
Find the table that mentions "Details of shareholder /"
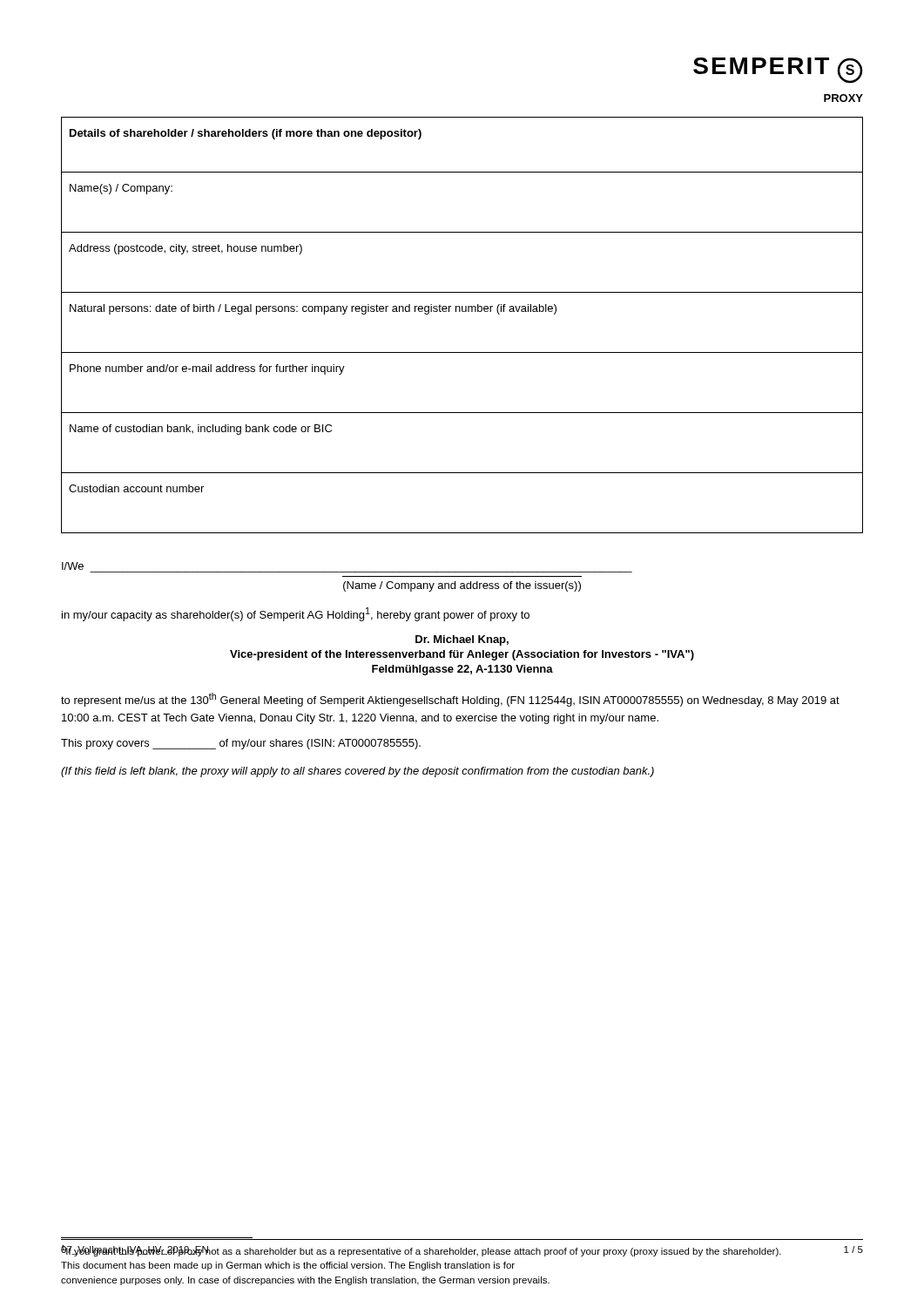tap(462, 325)
